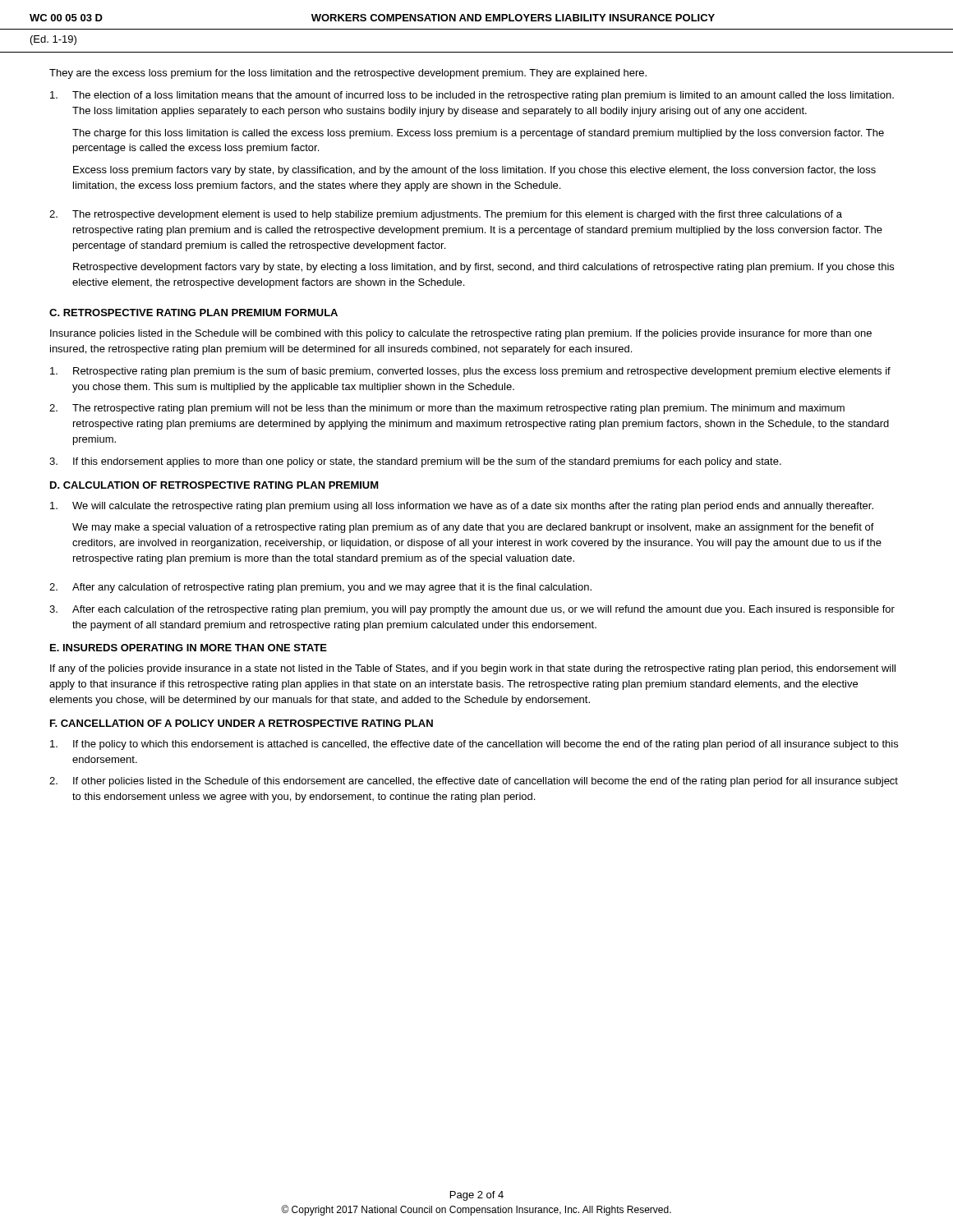This screenshot has height=1232, width=953.
Task: Point to the passage starting "If the policy to which this"
Action: [476, 752]
